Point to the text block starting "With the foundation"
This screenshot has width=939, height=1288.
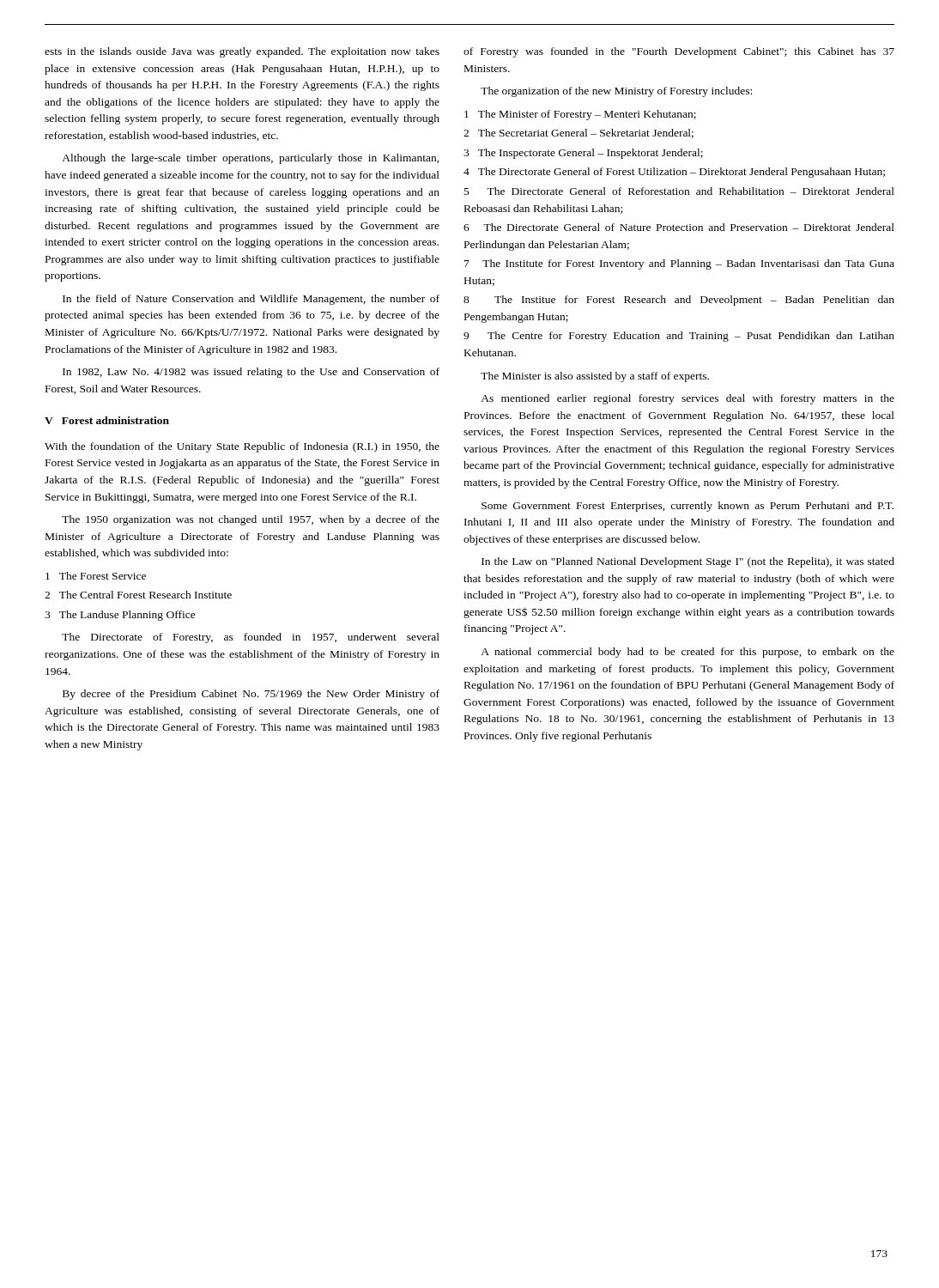(242, 471)
